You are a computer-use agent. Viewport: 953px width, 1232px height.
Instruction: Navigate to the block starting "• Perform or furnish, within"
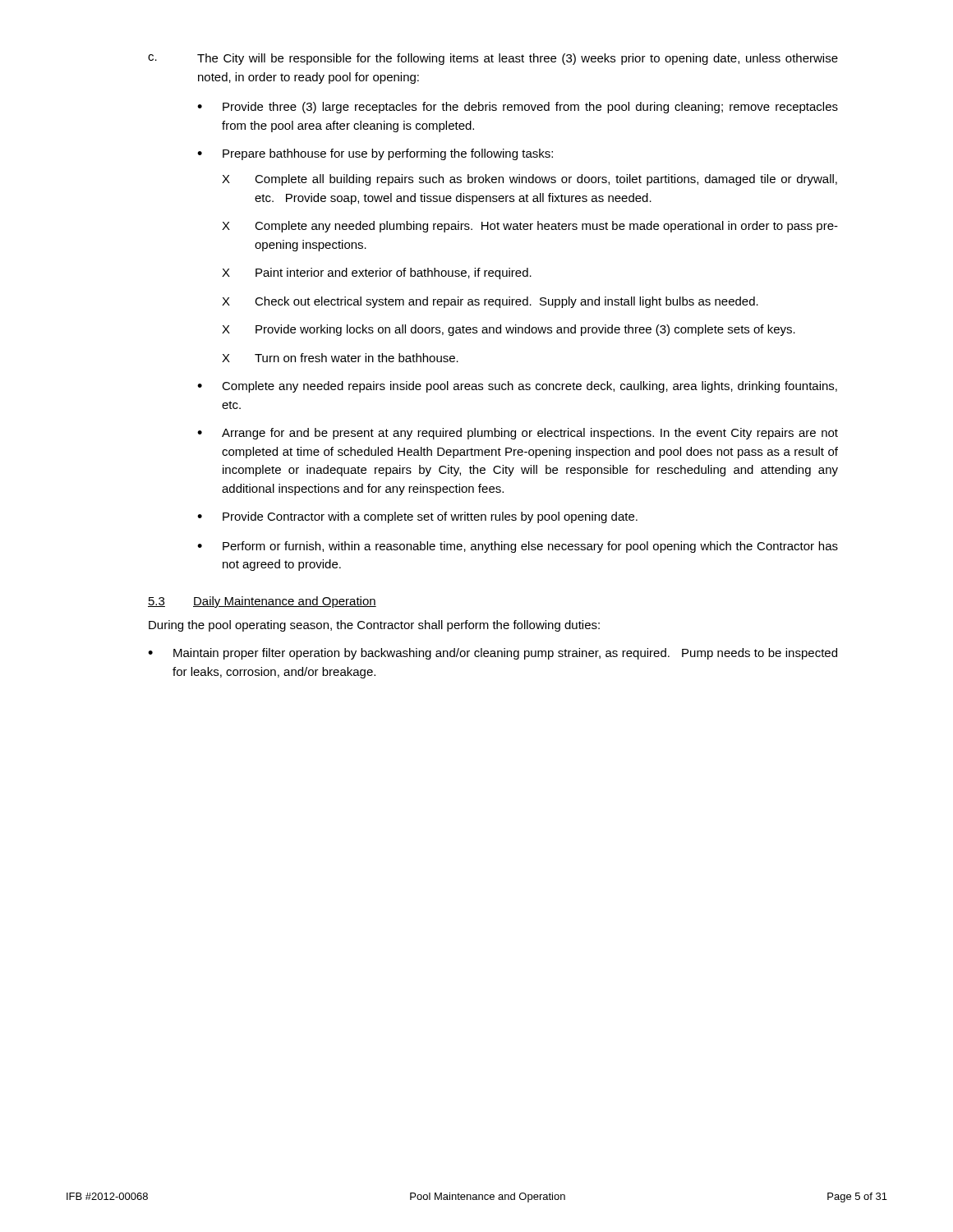point(518,556)
